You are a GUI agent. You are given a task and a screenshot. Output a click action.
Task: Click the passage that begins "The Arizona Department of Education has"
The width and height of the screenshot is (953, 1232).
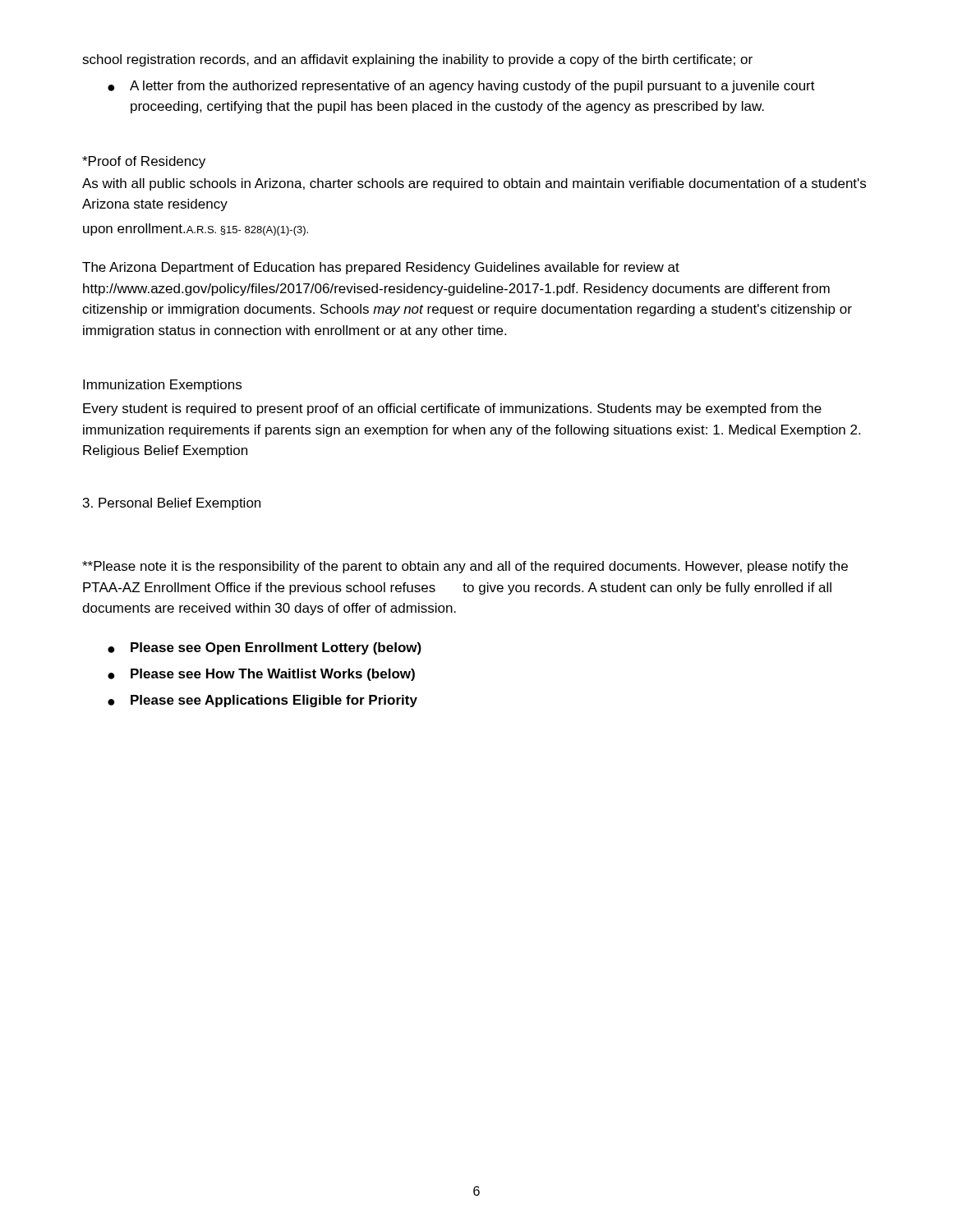coord(467,299)
